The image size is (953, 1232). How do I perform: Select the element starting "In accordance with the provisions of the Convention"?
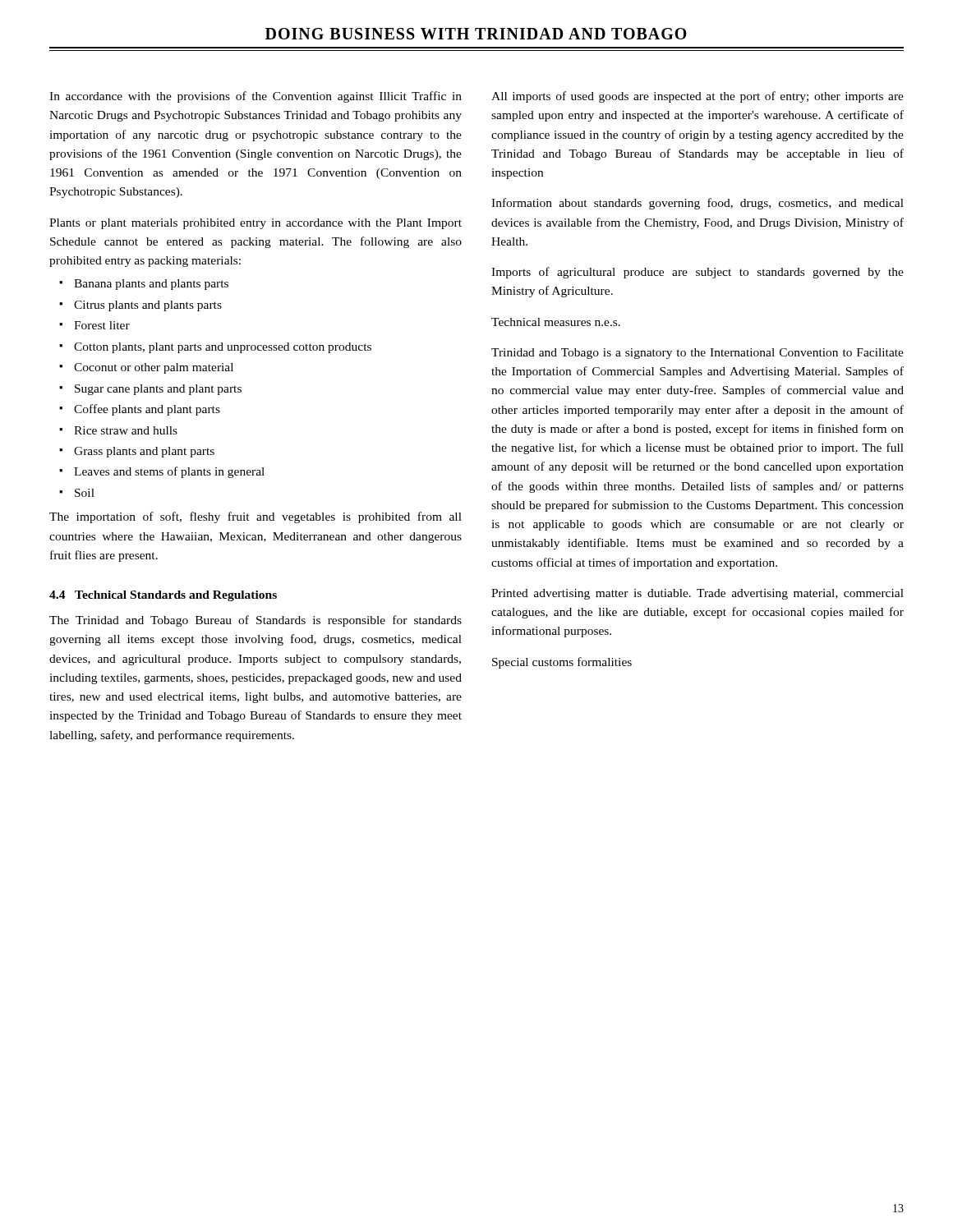tap(255, 143)
